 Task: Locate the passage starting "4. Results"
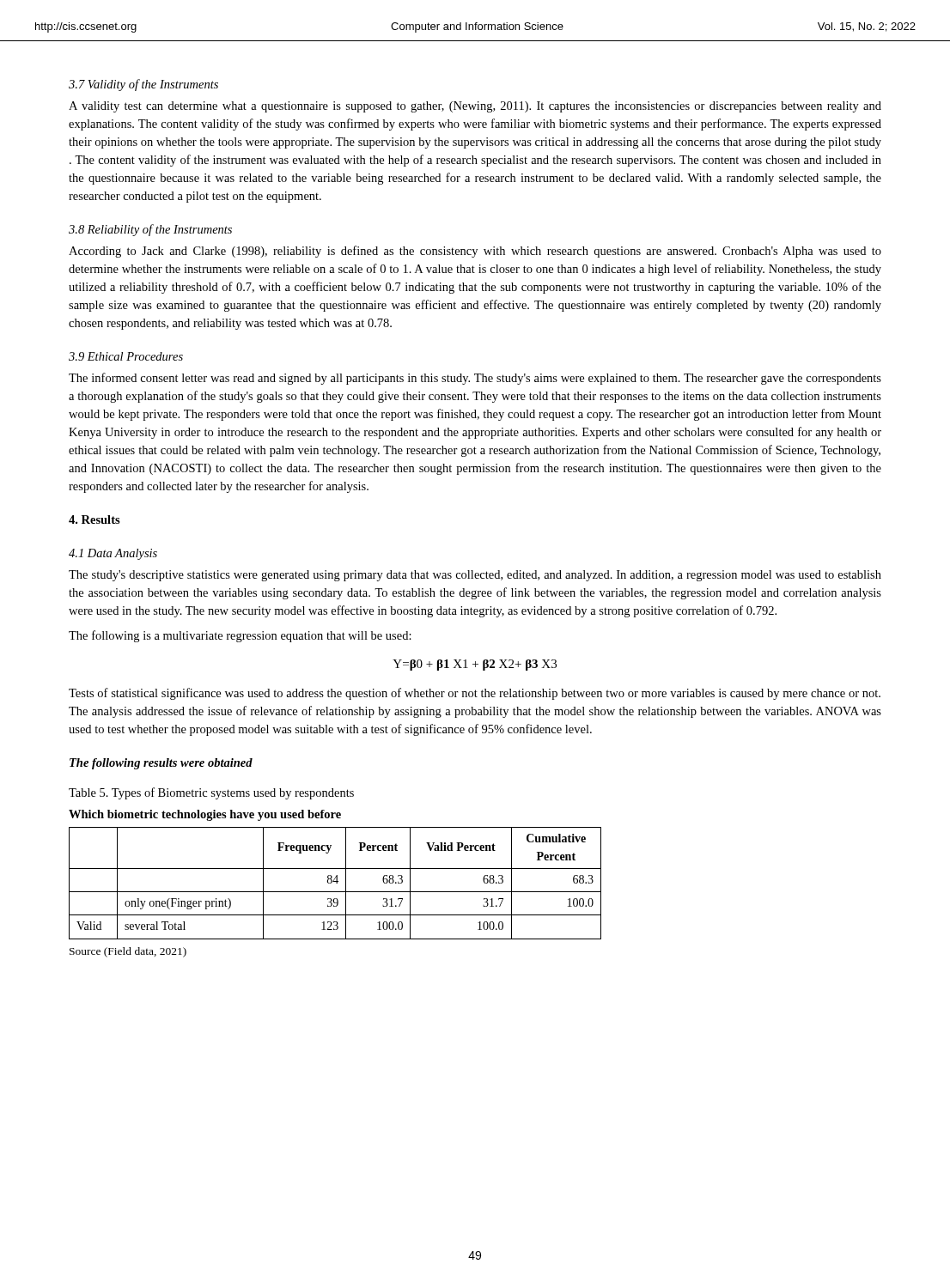tap(94, 520)
